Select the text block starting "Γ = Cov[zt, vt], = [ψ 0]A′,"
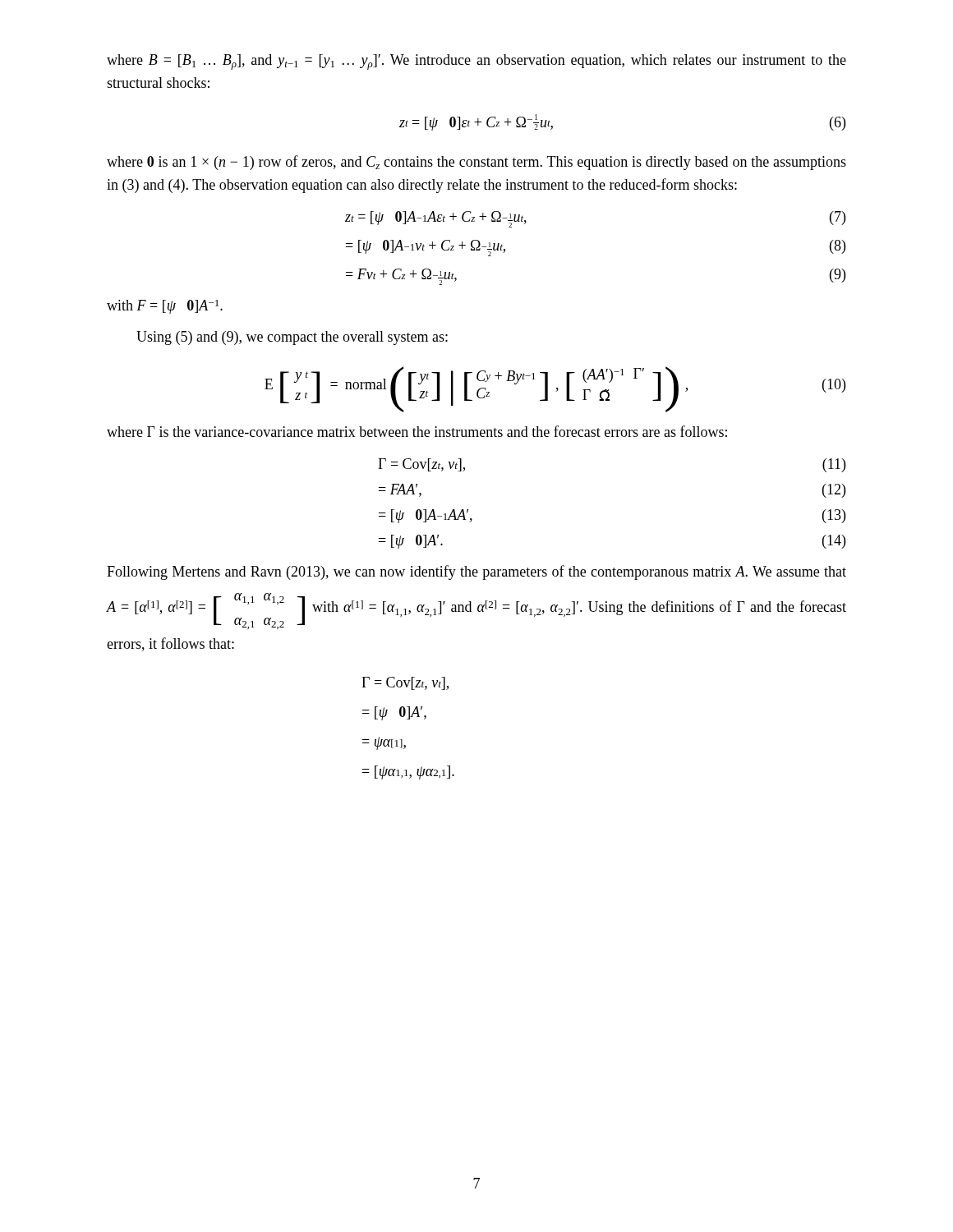This screenshot has width=953, height=1232. pyautogui.click(x=405, y=683)
